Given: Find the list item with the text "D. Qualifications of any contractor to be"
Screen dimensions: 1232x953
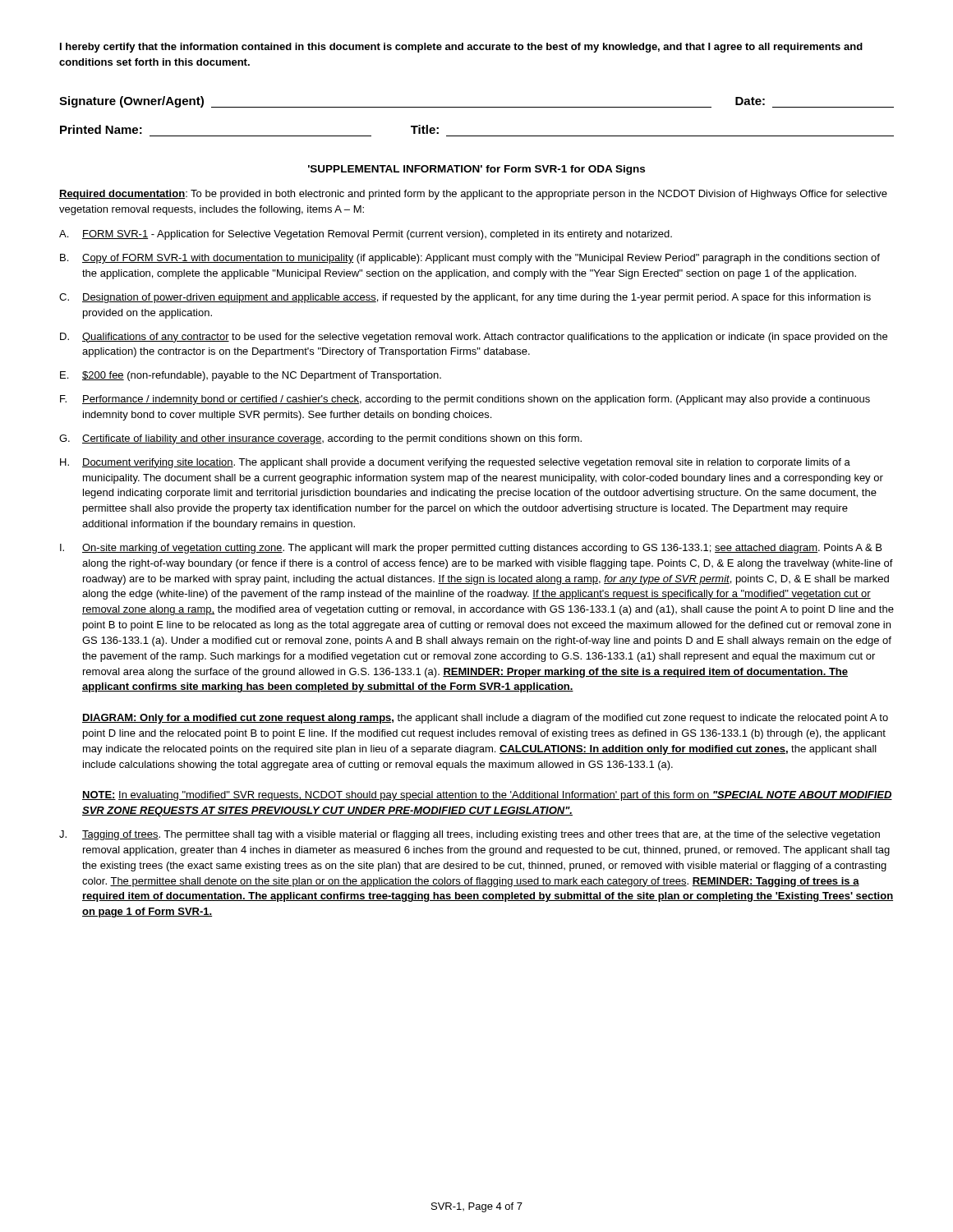Looking at the screenshot, I should [476, 345].
